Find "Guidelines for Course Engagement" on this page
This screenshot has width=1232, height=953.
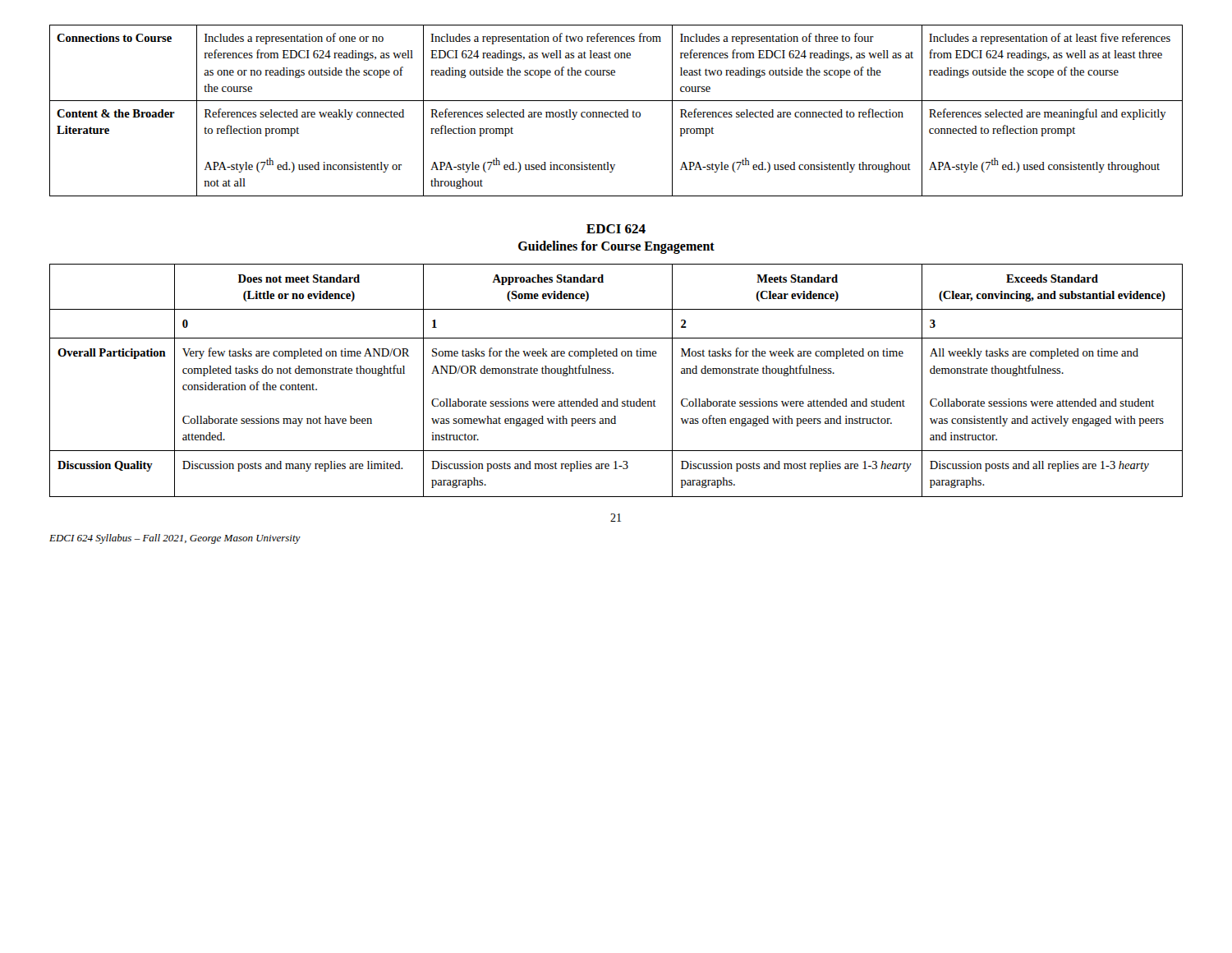click(x=616, y=246)
